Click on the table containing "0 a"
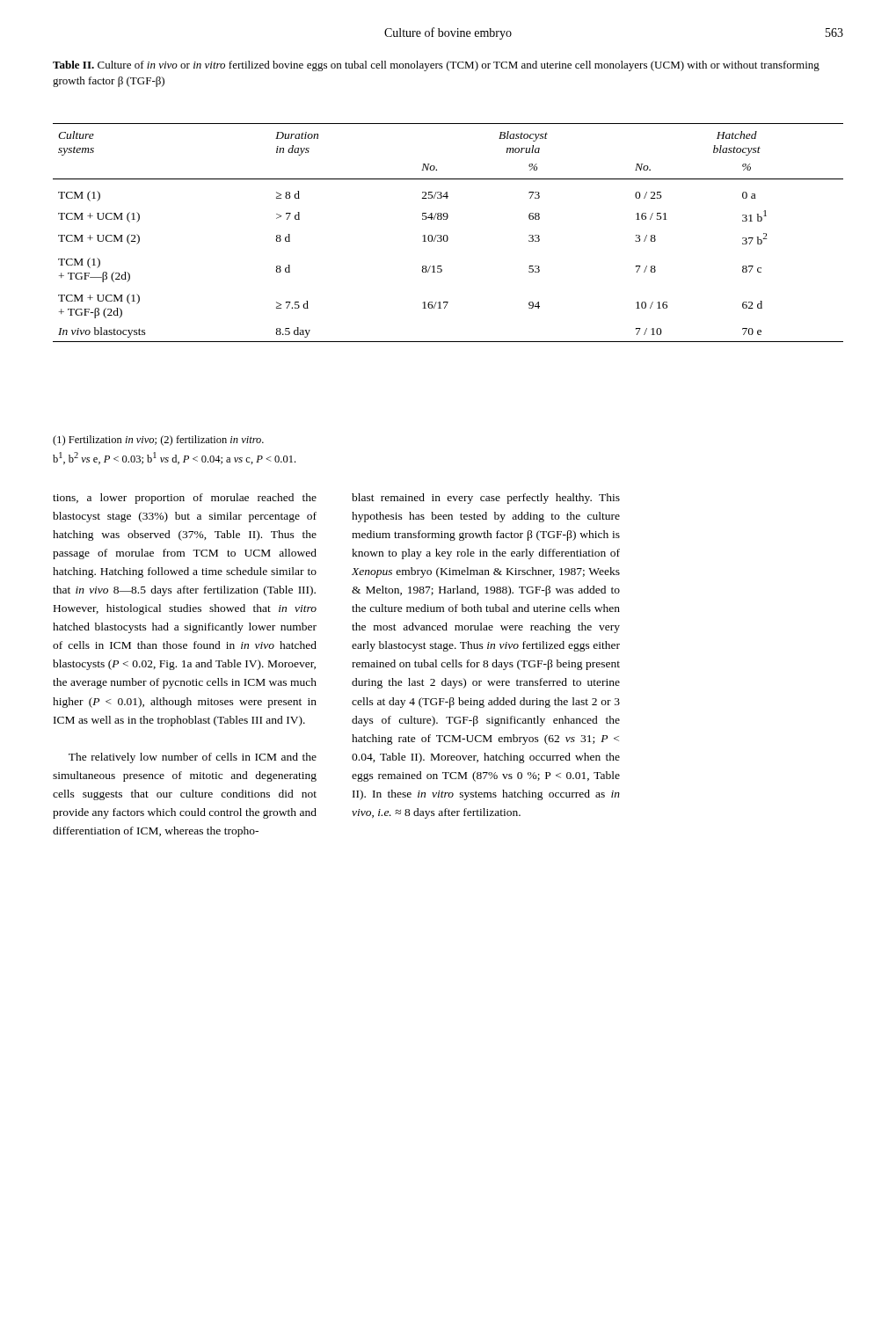896x1319 pixels. [x=448, y=233]
